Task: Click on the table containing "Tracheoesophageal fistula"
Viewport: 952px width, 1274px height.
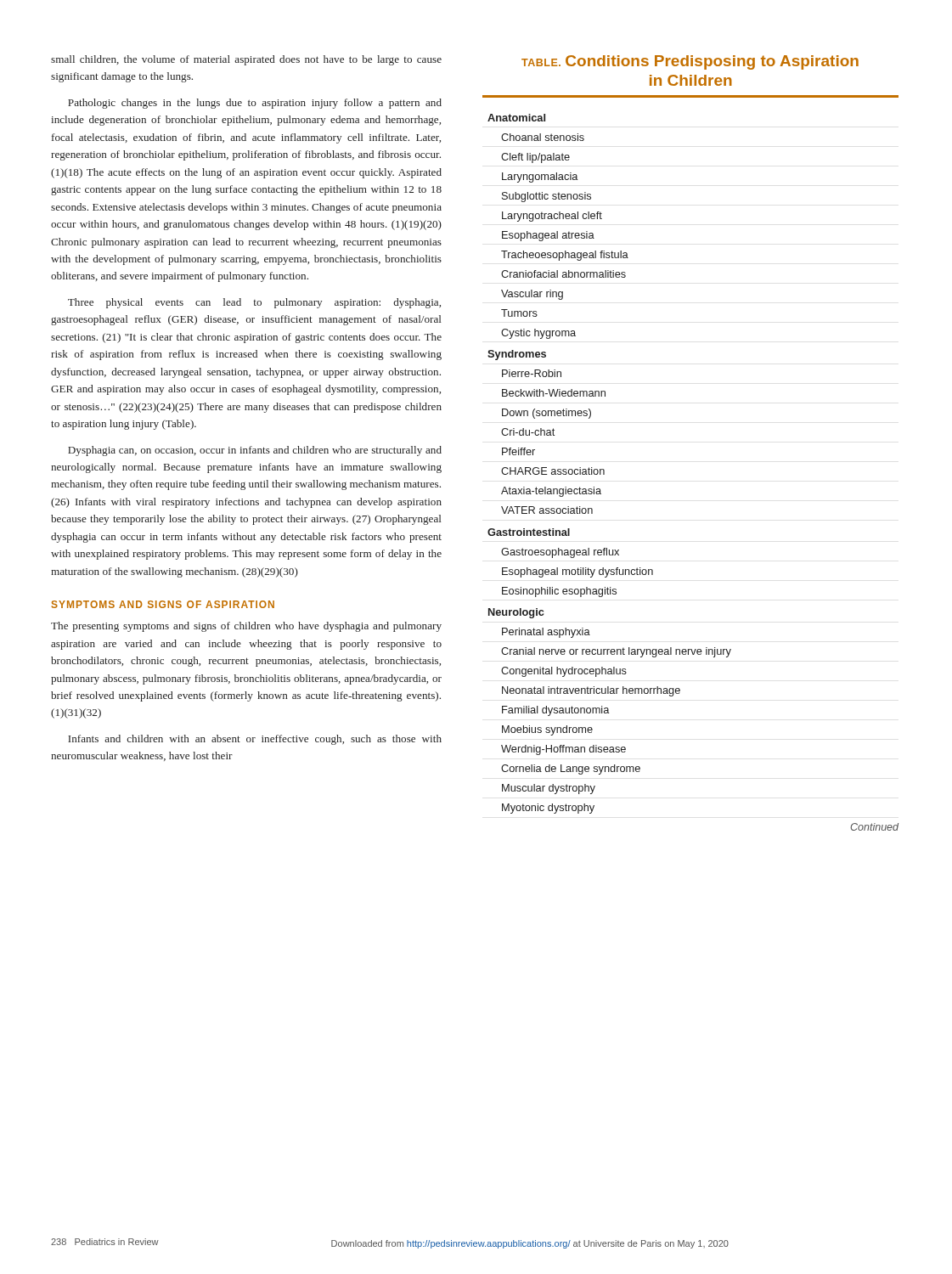Action: click(690, 462)
